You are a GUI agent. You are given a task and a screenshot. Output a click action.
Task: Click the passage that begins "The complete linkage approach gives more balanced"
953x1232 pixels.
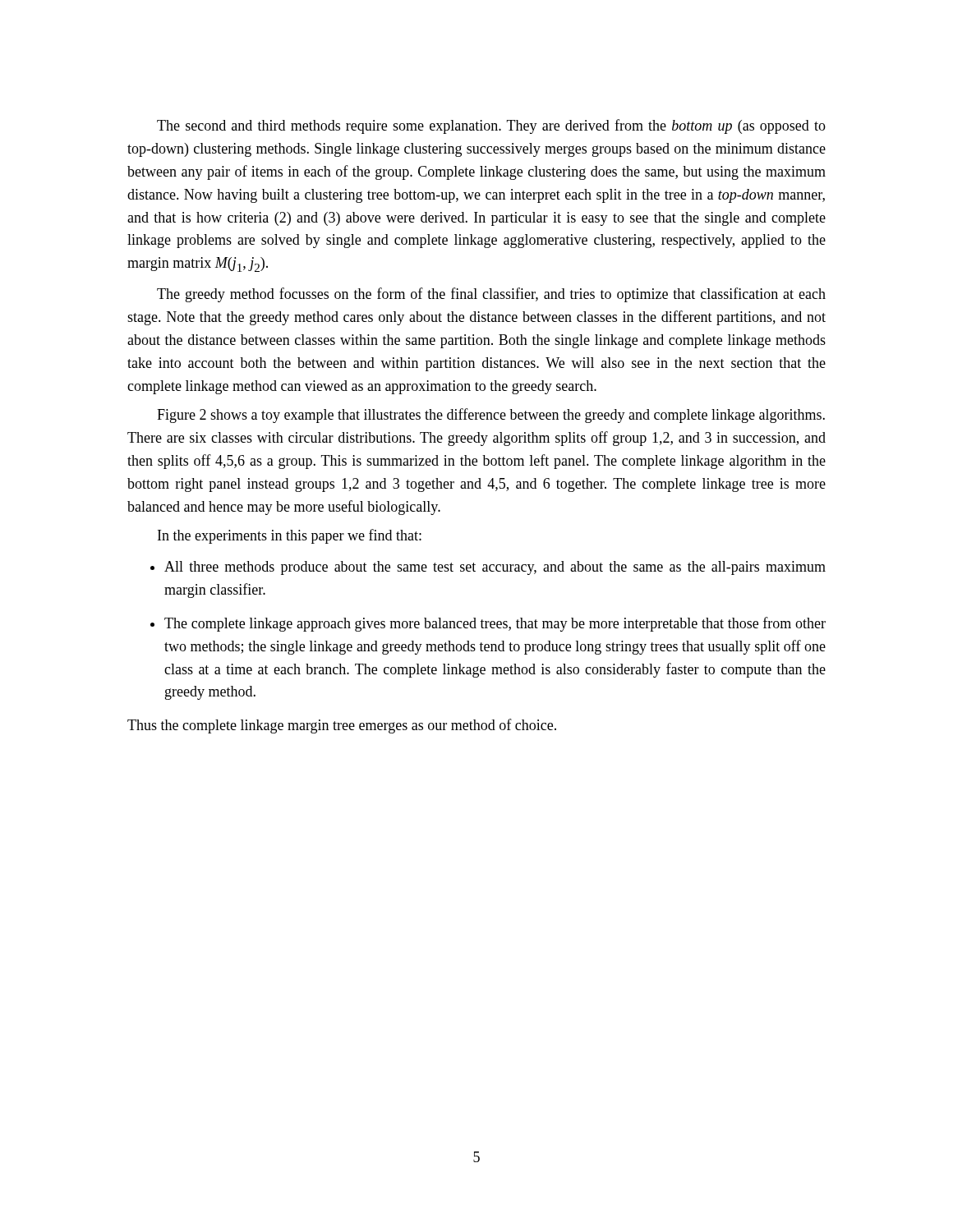click(x=495, y=658)
